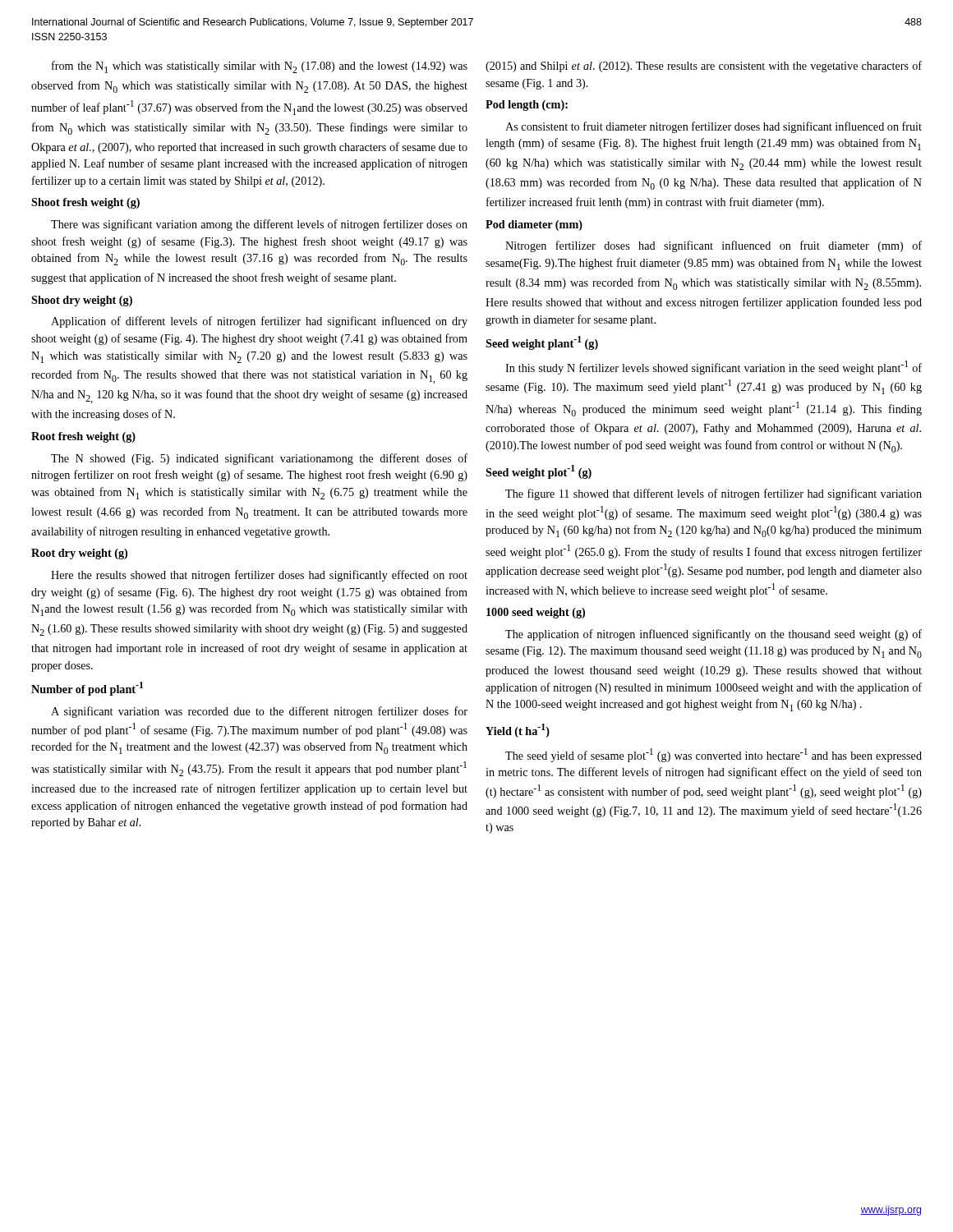Select the text block that reads "As consistent to"
This screenshot has height=1232, width=953.
[x=704, y=165]
